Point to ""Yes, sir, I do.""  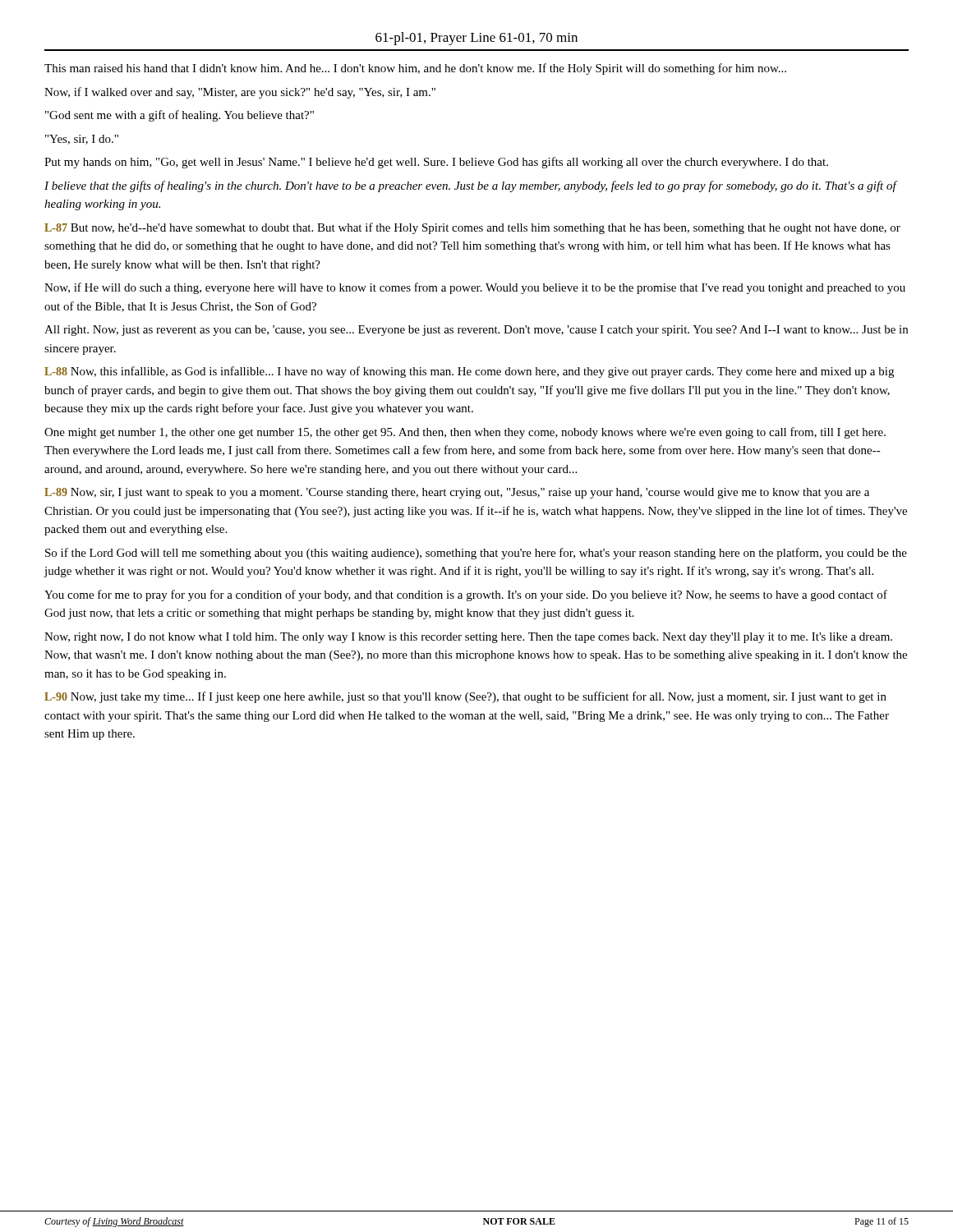coord(82,140)
